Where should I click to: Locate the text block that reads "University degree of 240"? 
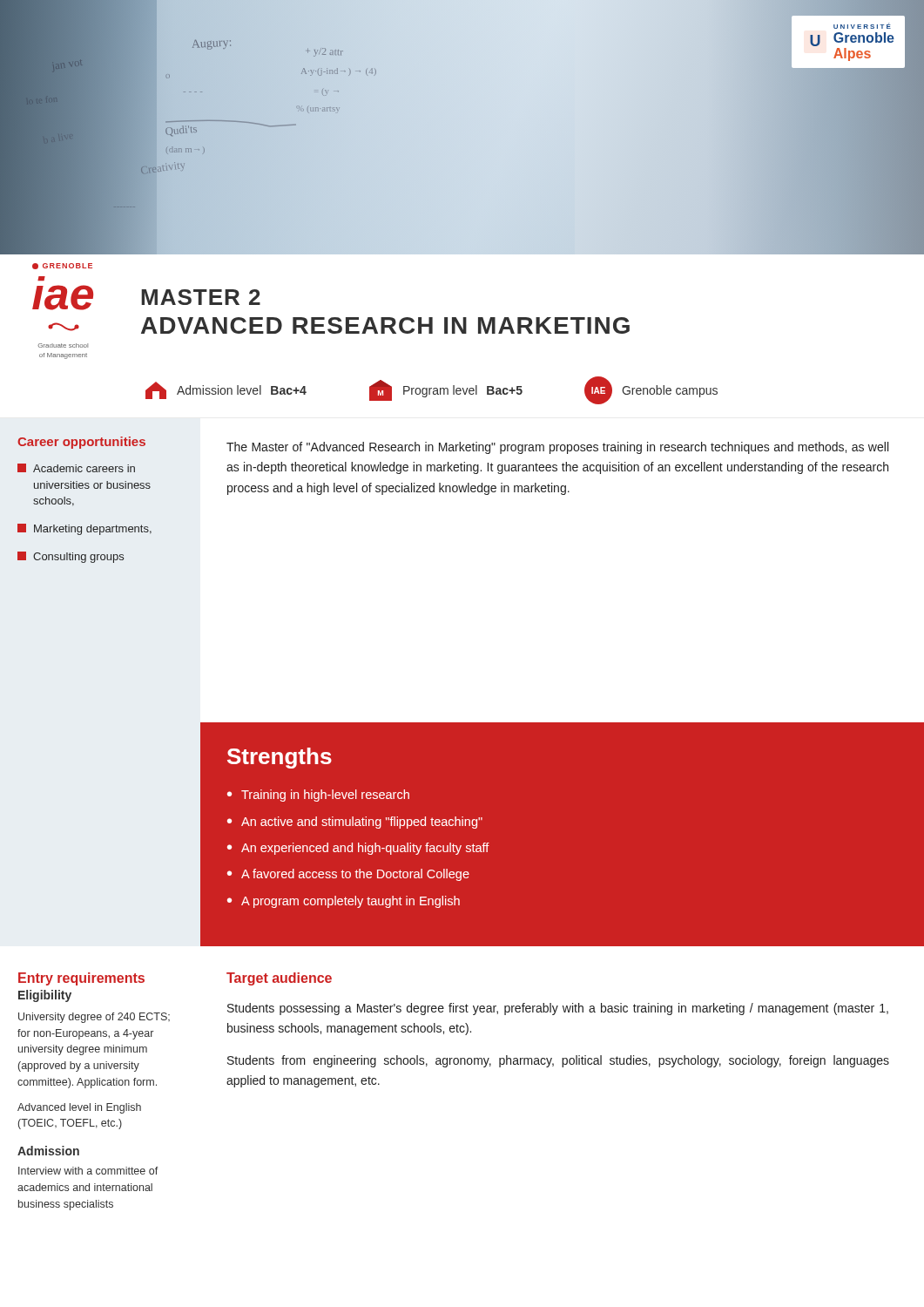(x=94, y=1049)
